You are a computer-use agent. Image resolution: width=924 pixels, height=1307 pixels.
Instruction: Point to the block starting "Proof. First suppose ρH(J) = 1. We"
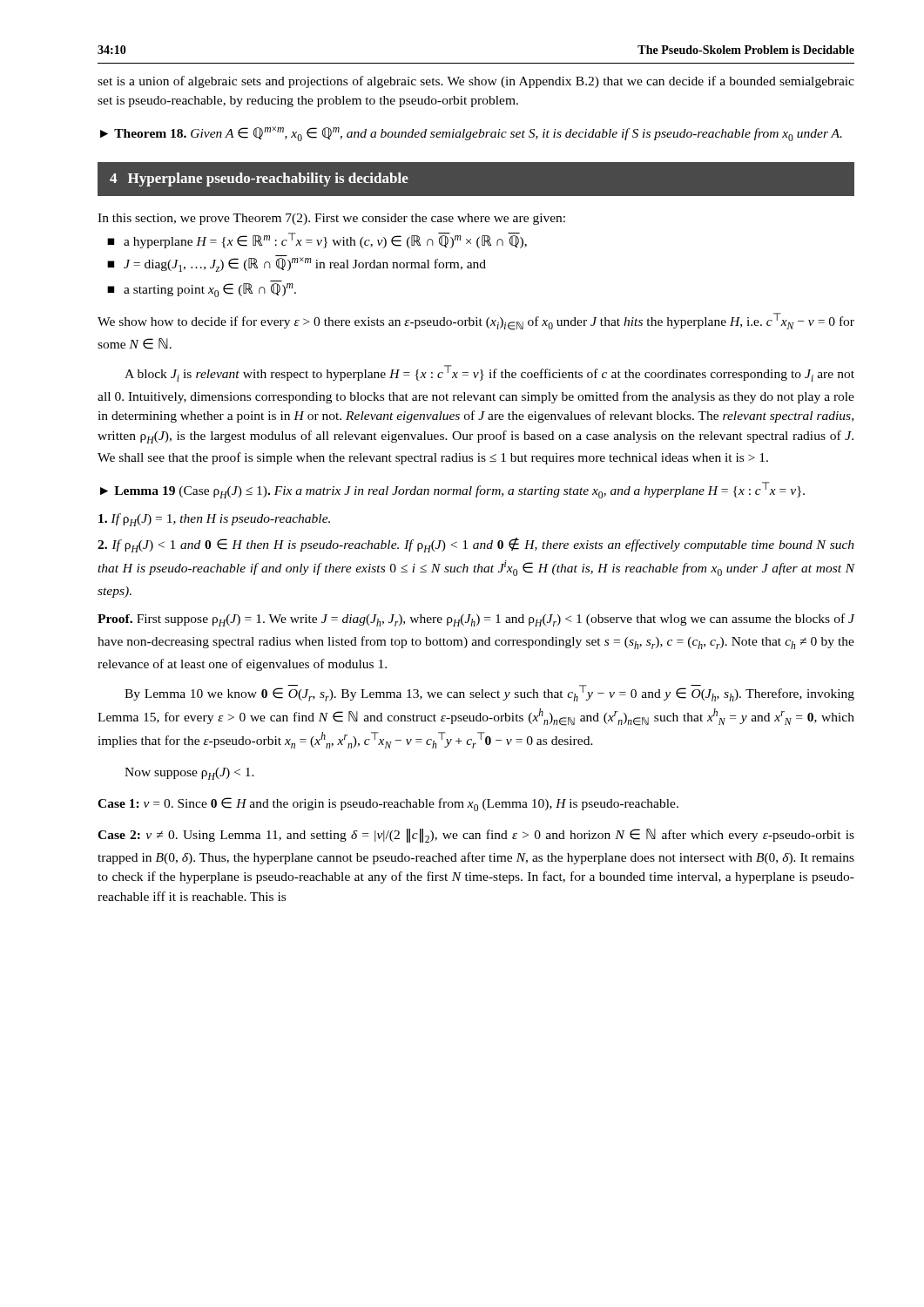[476, 697]
